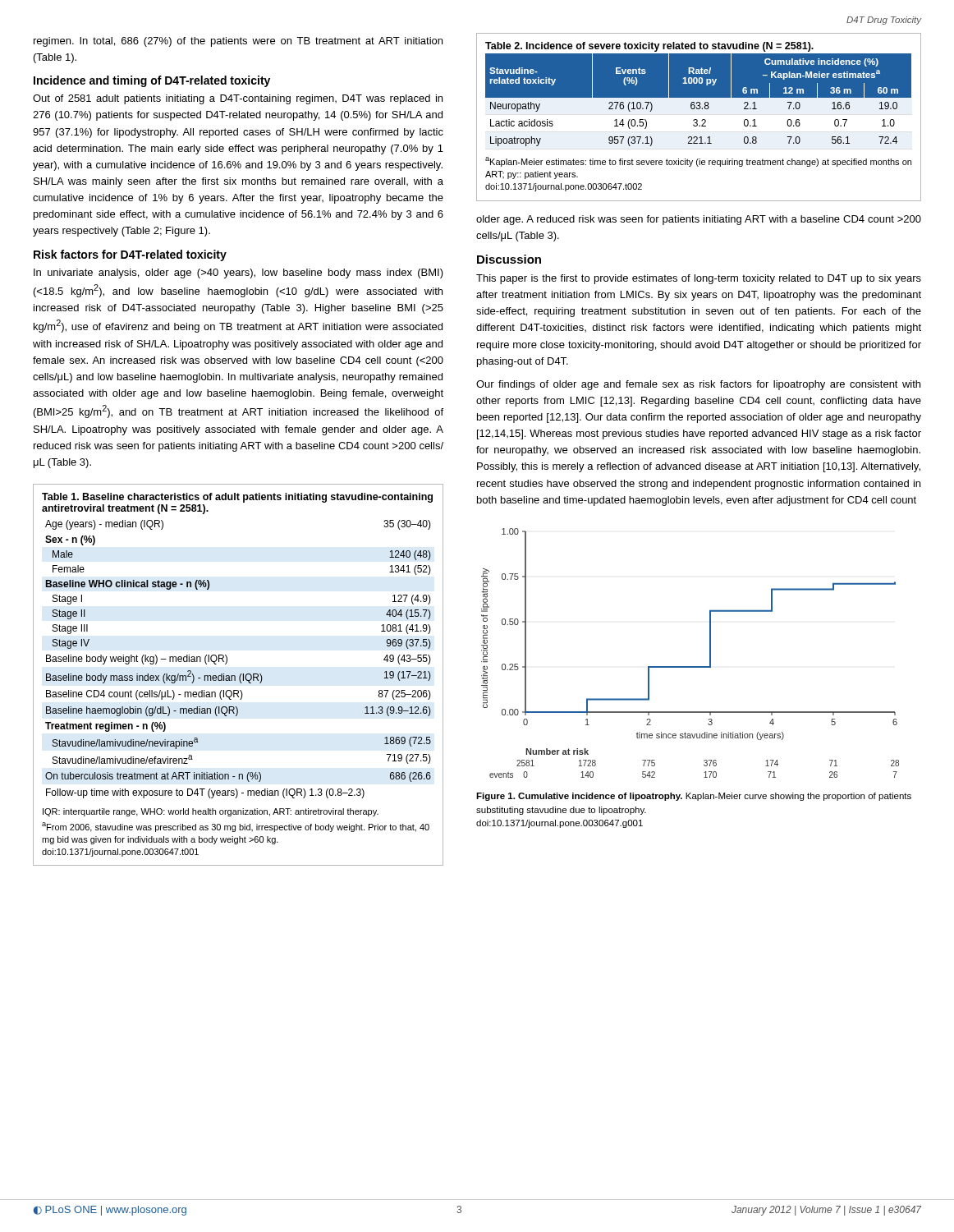Select the line chart
The height and width of the screenshot is (1232, 954).
tap(699, 650)
